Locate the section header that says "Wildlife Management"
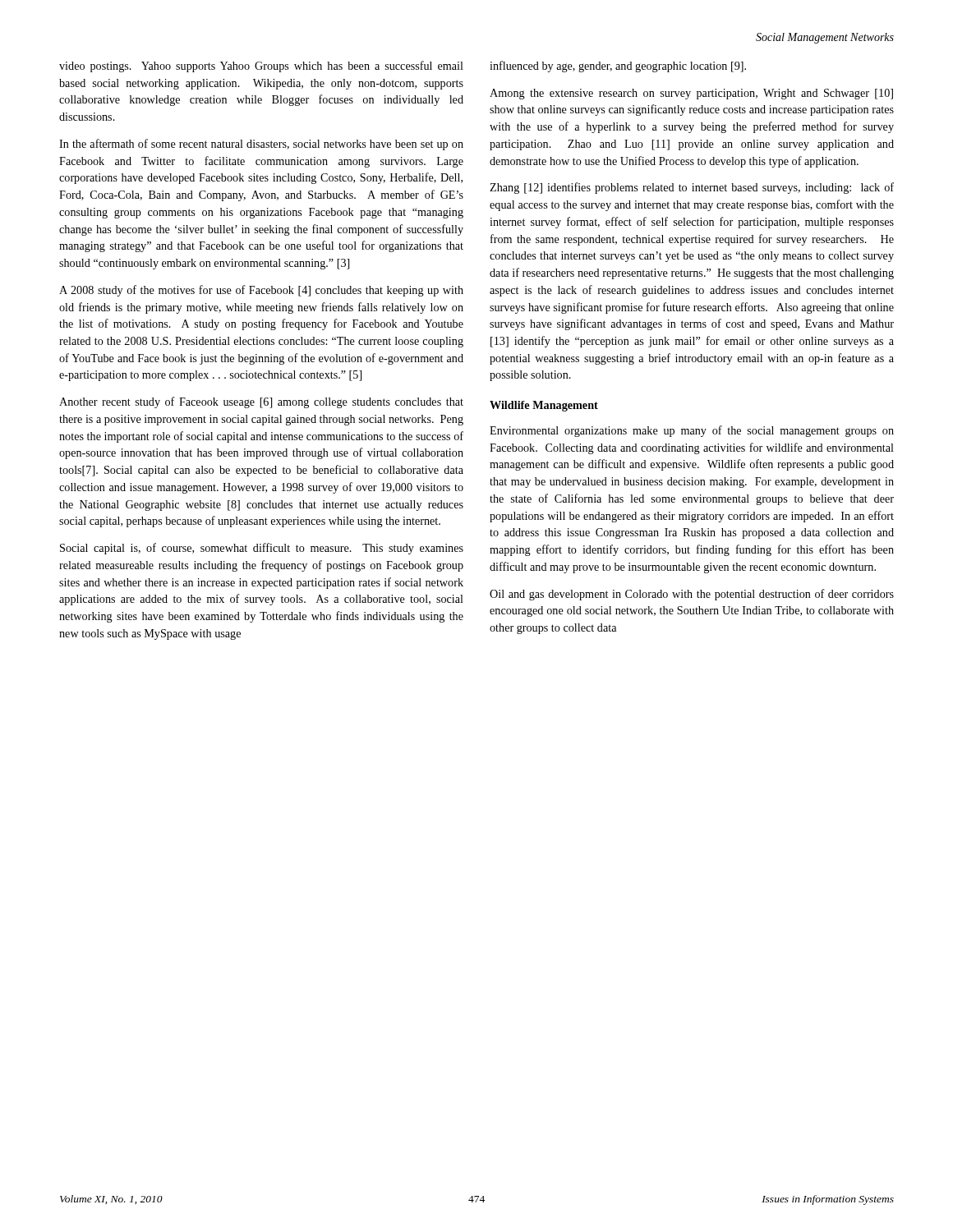Image resolution: width=953 pixels, height=1232 pixels. coord(544,405)
